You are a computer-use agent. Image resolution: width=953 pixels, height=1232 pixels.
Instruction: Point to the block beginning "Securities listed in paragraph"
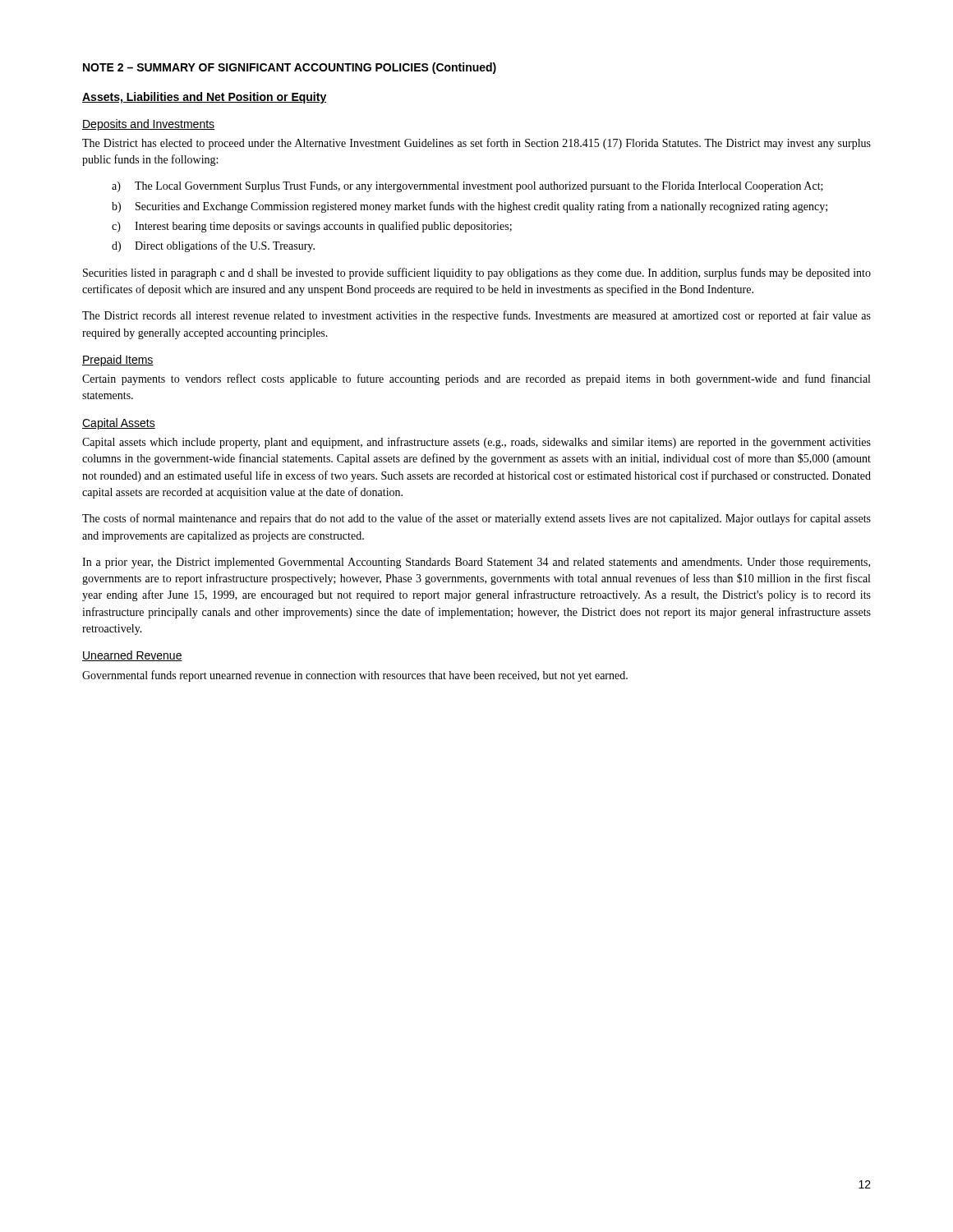coord(476,281)
